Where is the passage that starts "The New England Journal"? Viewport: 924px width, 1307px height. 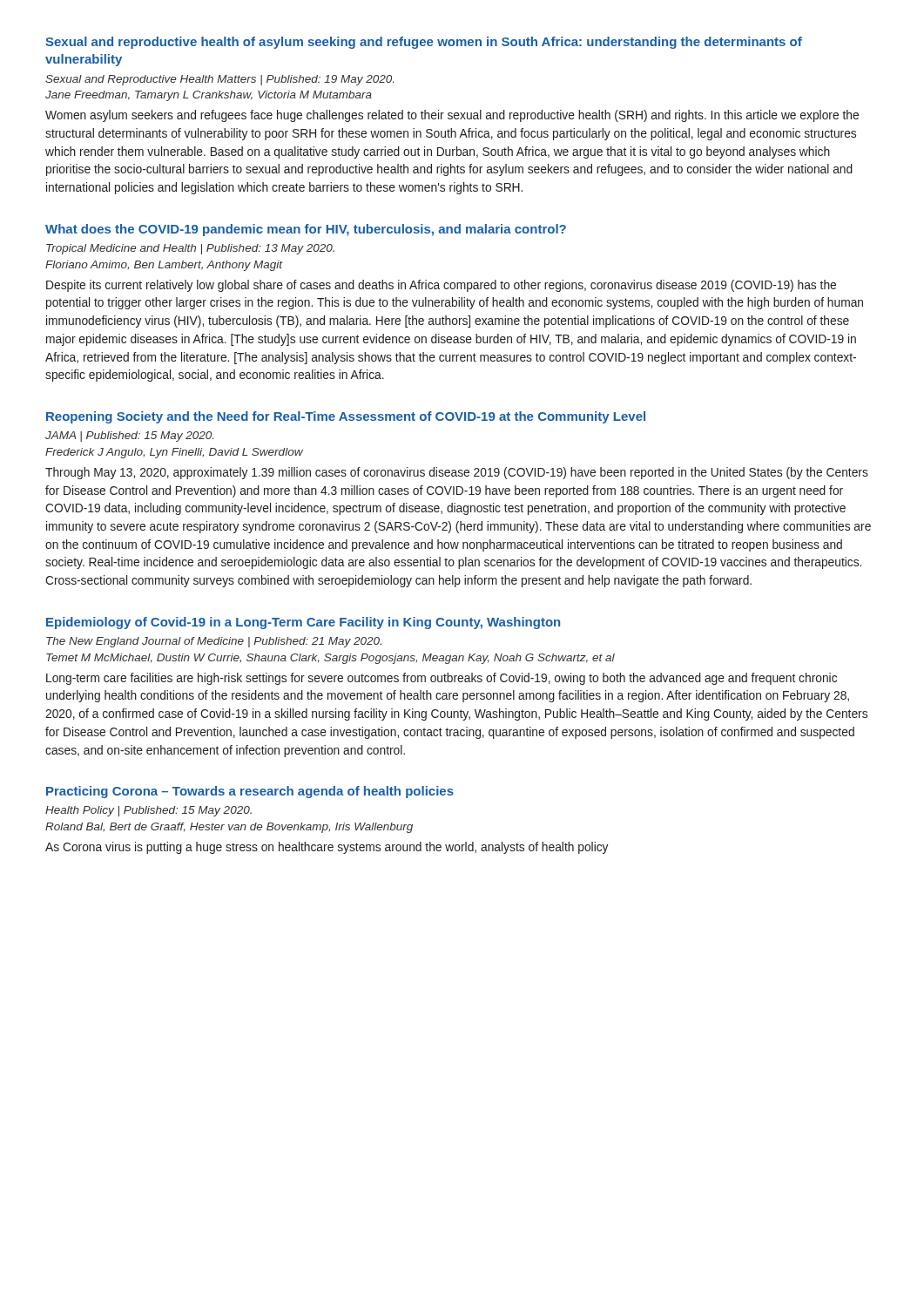click(x=330, y=649)
